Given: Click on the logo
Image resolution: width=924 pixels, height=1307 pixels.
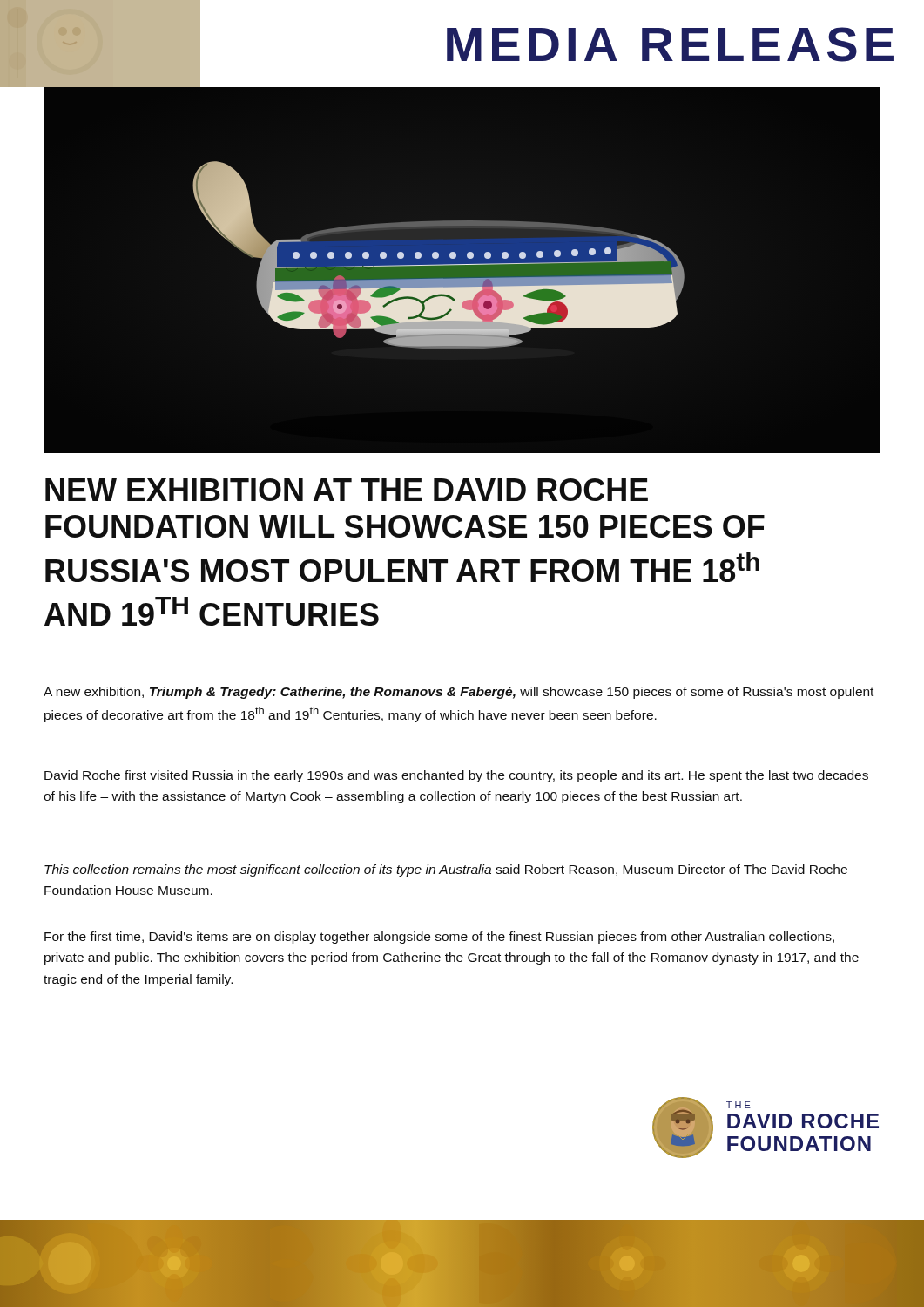Looking at the screenshot, I should pos(766,1128).
